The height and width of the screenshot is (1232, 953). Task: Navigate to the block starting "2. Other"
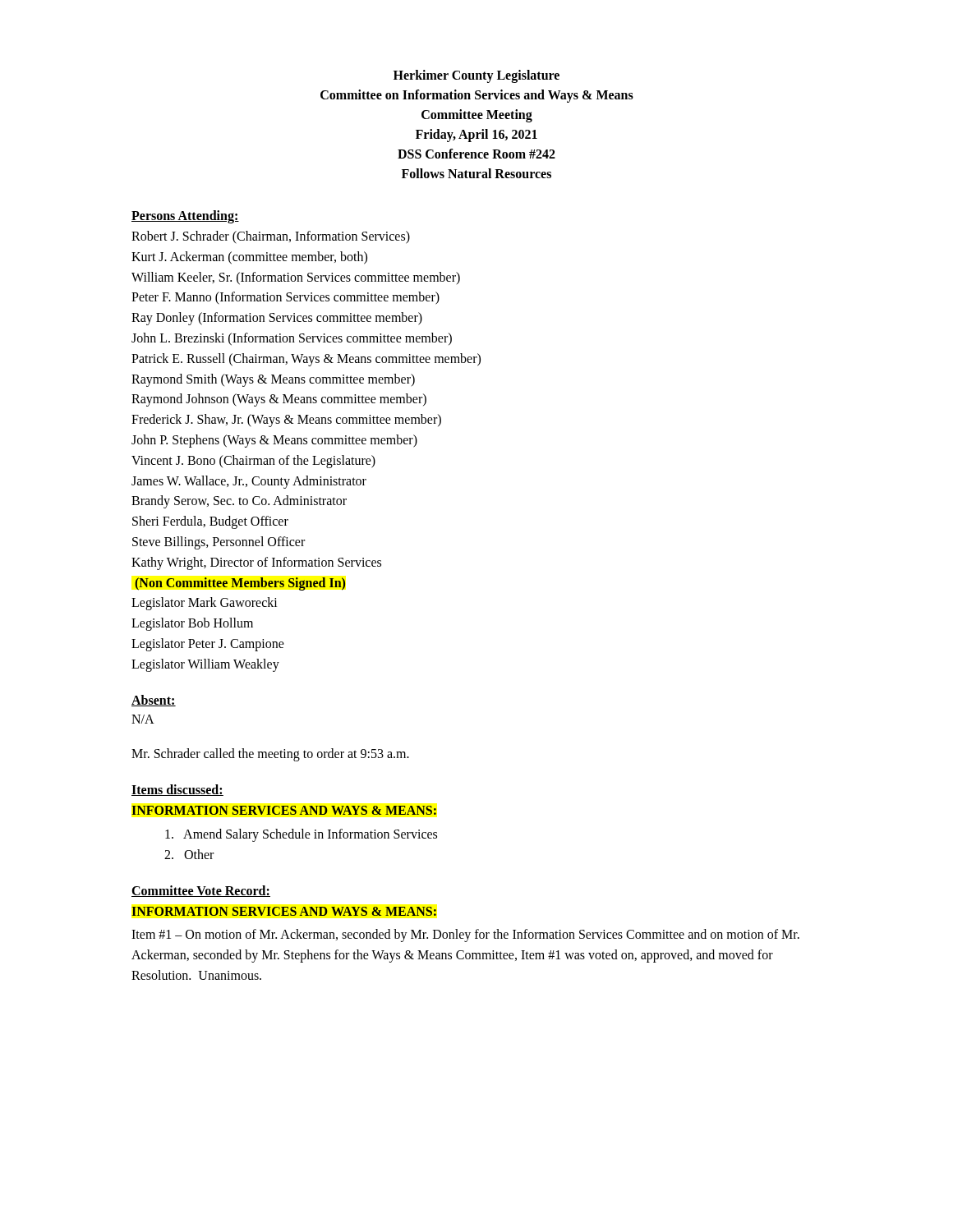coord(189,854)
